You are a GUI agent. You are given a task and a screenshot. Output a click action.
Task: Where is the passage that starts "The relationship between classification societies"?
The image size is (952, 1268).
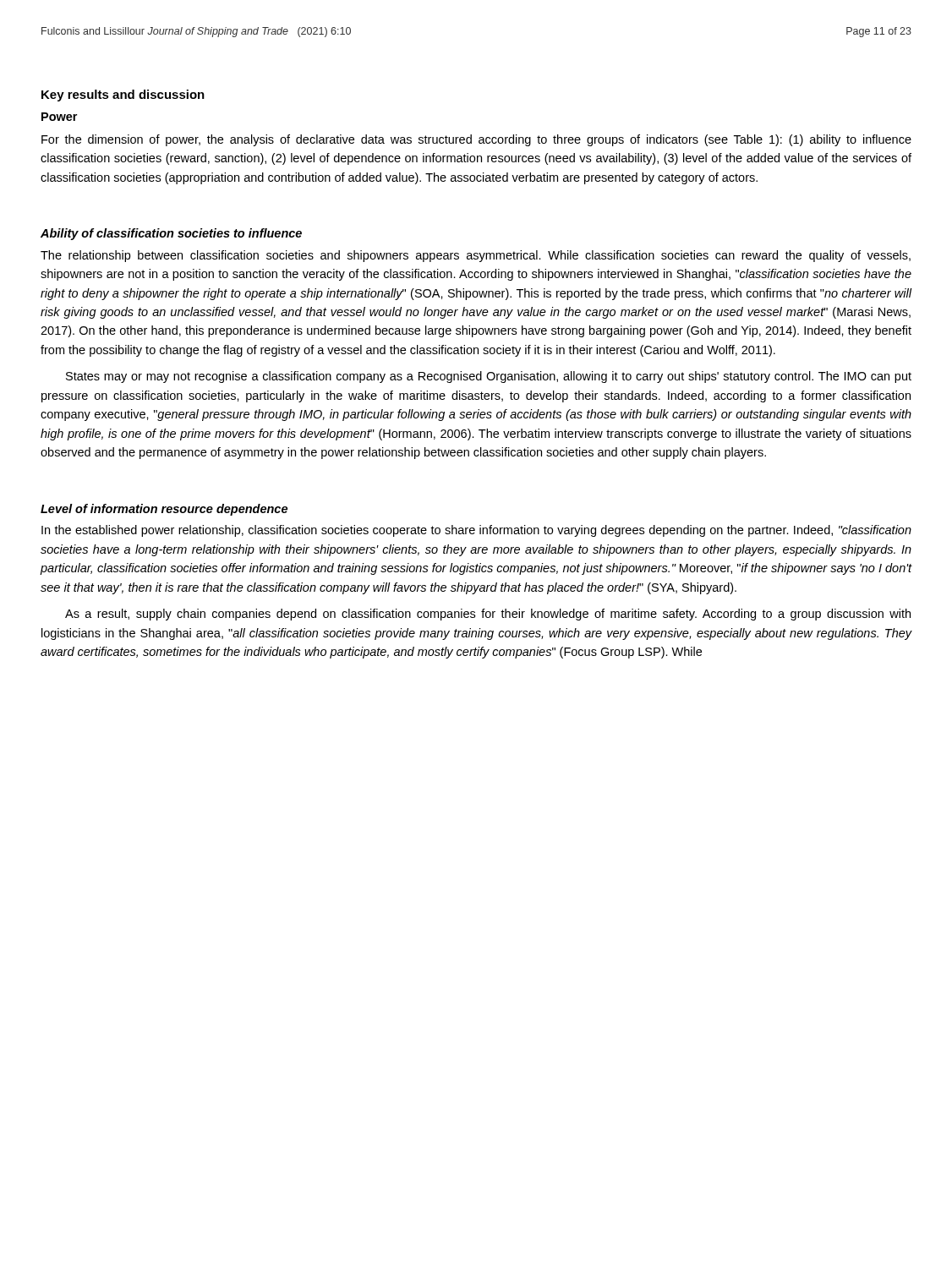(476, 354)
